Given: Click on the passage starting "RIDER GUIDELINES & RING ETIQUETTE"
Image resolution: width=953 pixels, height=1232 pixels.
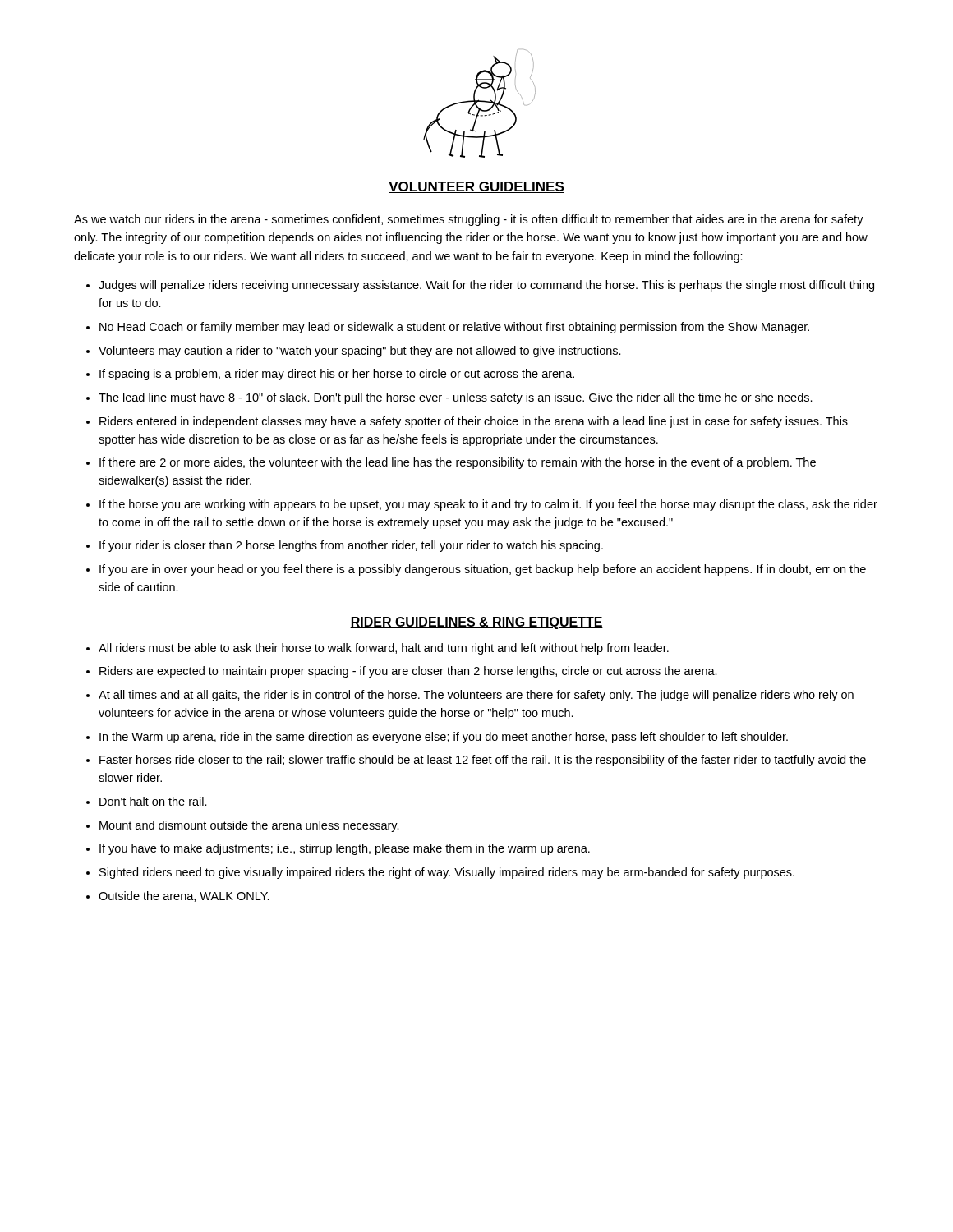Looking at the screenshot, I should click(476, 622).
